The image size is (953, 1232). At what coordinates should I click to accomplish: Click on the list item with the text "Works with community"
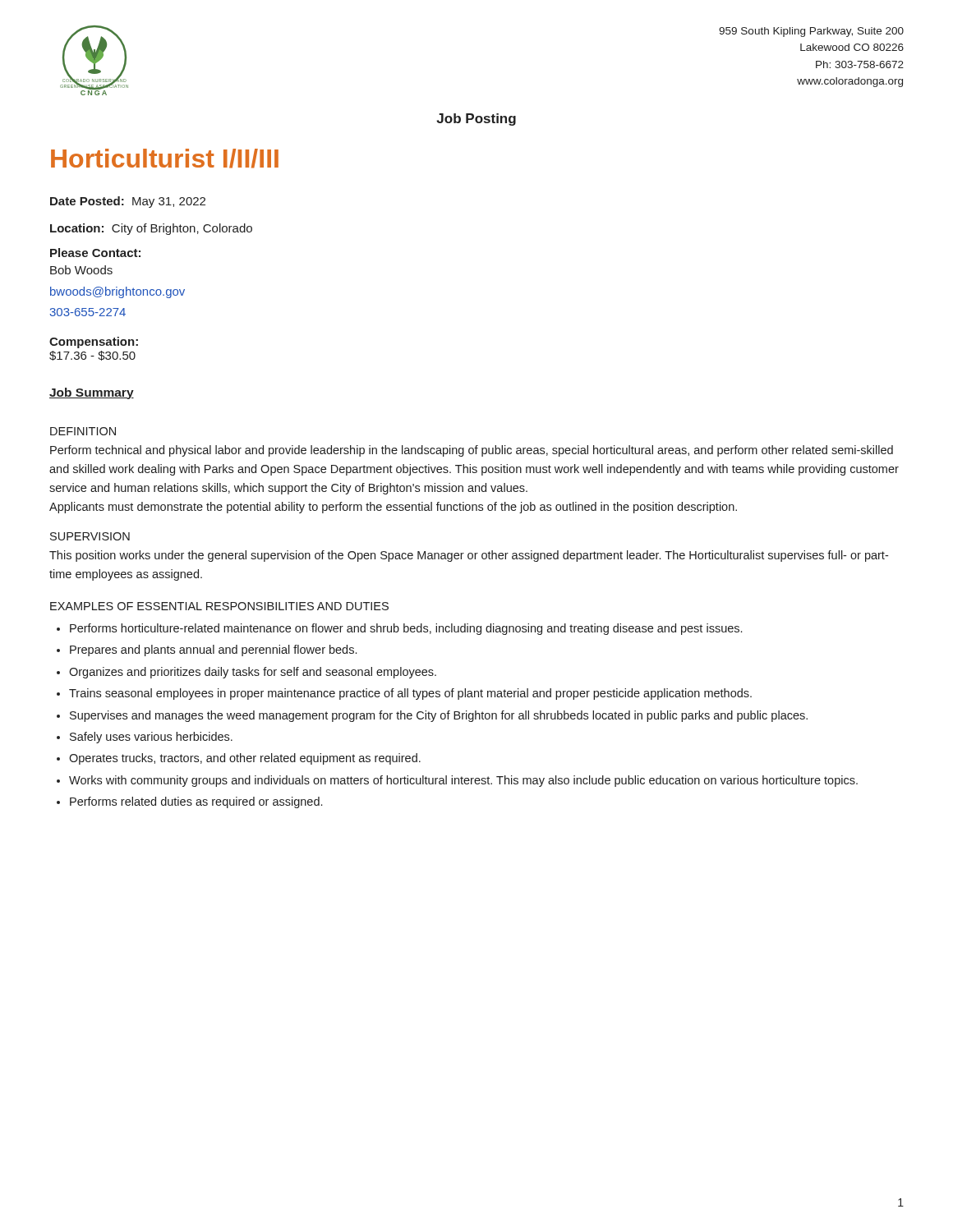464,780
